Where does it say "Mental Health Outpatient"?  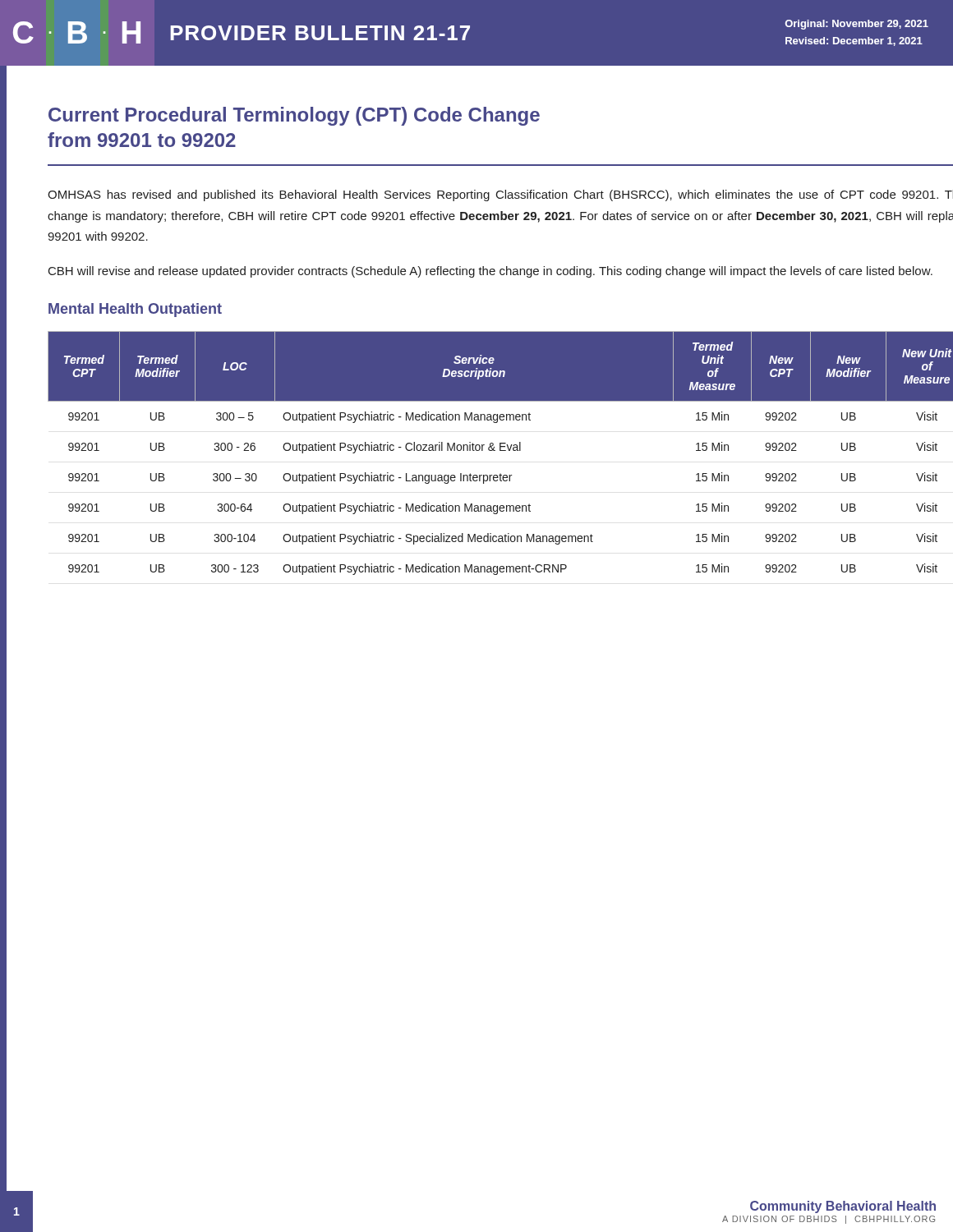pyautogui.click(x=135, y=309)
